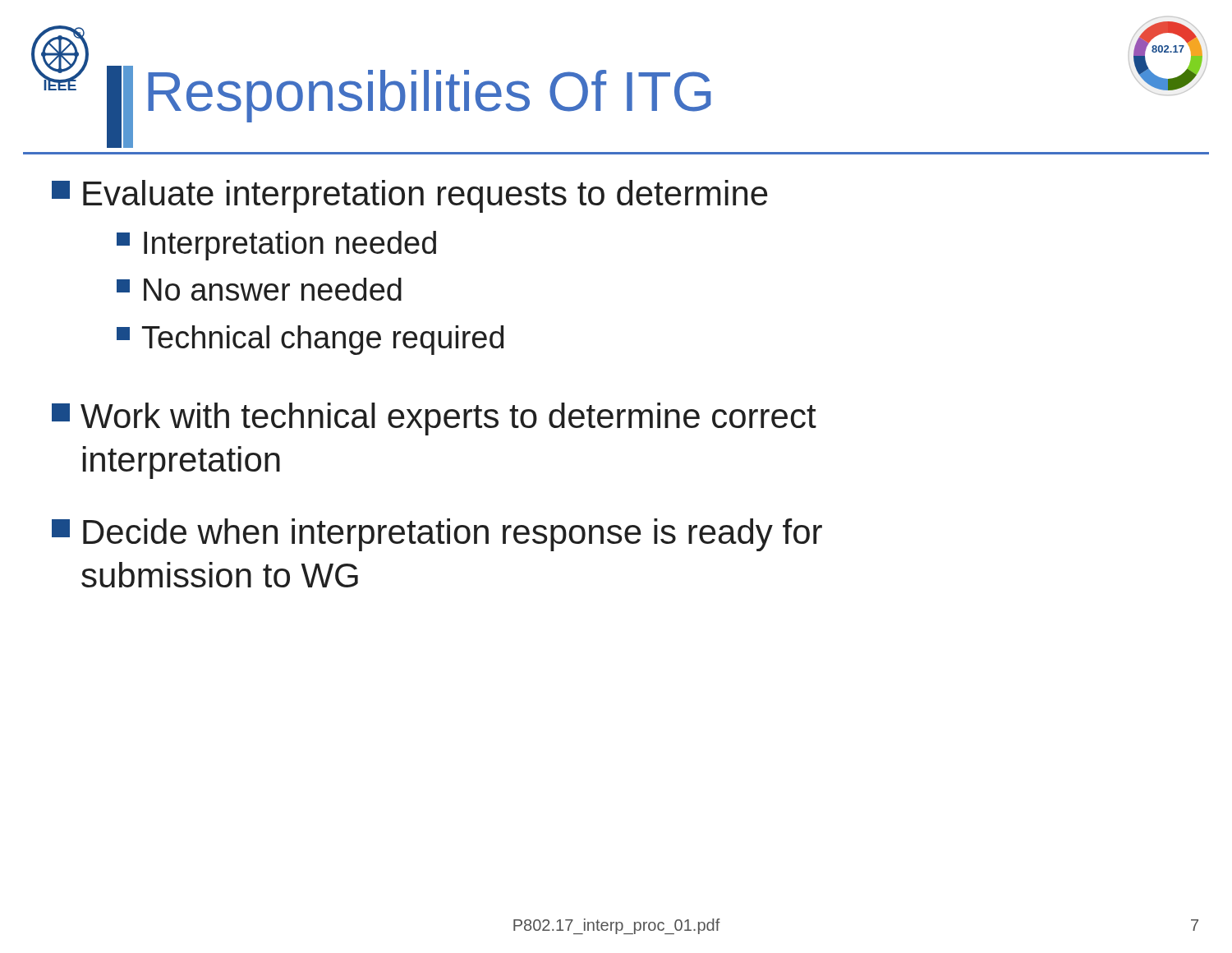The height and width of the screenshot is (953, 1232).
Task: Navigate to the block starting "Work with technical experts to determine correctinterpretation"
Action: 448,438
